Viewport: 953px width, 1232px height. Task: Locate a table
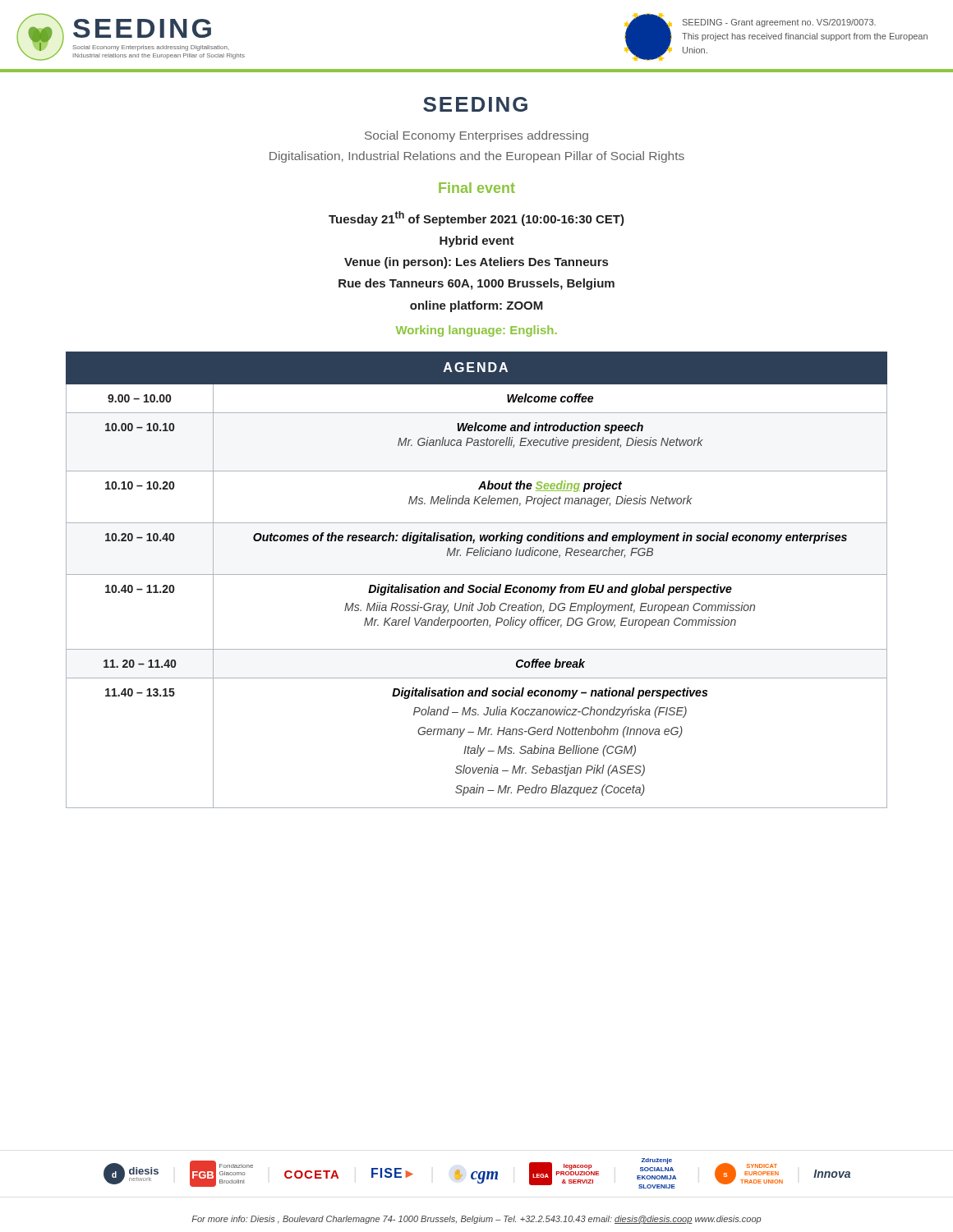[x=476, y=580]
